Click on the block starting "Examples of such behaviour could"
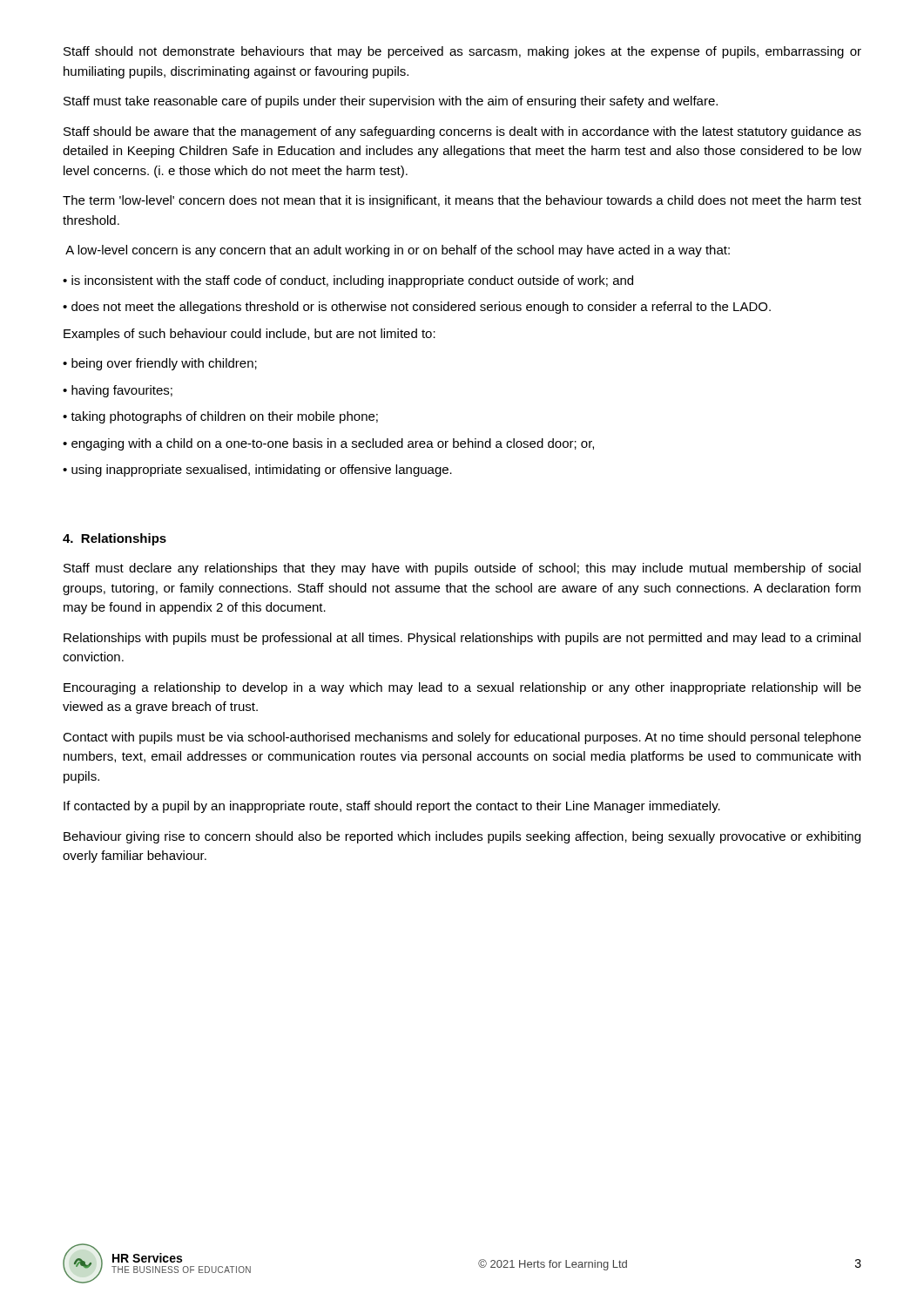Viewport: 924px width, 1307px height. (250, 335)
